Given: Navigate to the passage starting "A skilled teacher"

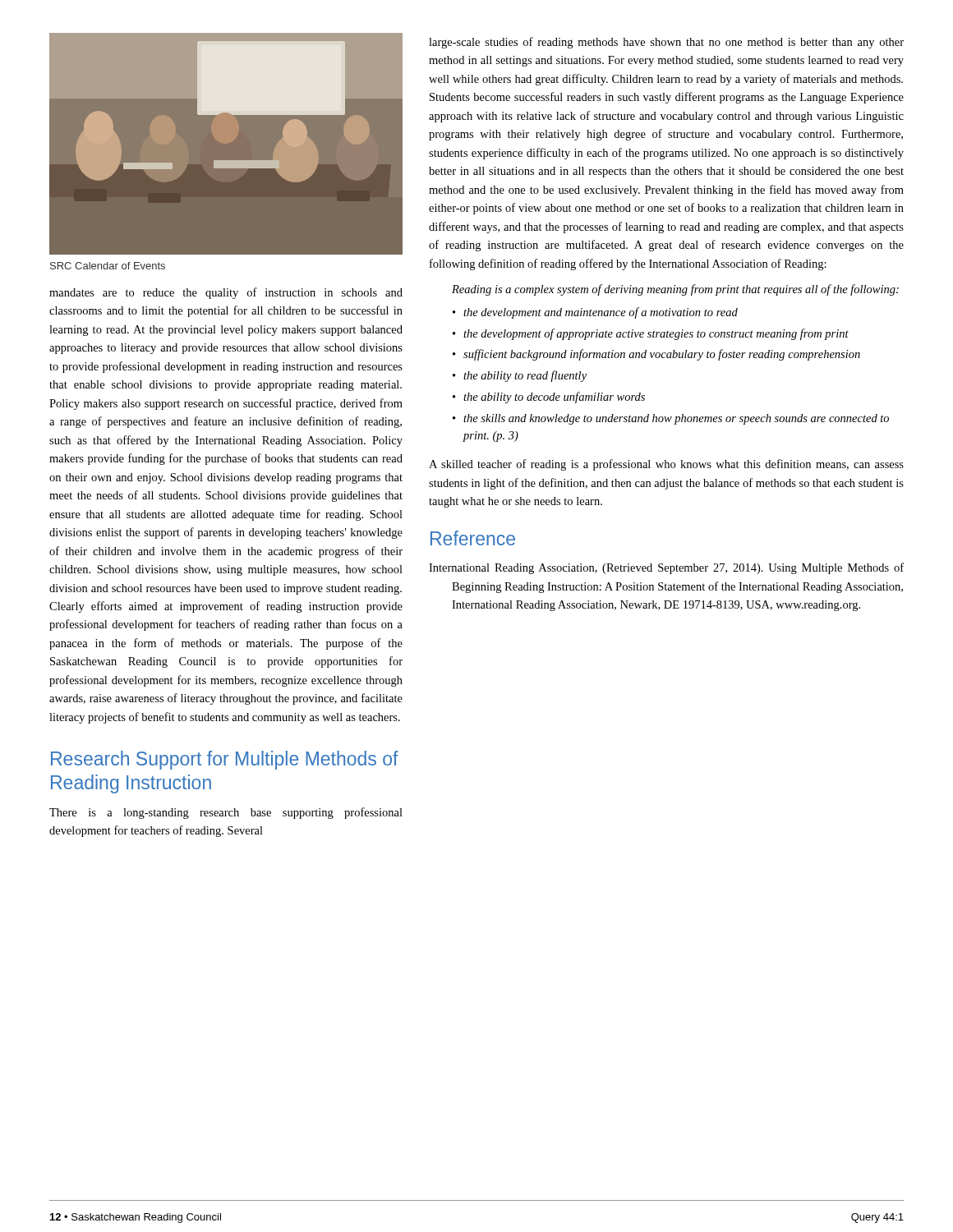Looking at the screenshot, I should pos(666,483).
